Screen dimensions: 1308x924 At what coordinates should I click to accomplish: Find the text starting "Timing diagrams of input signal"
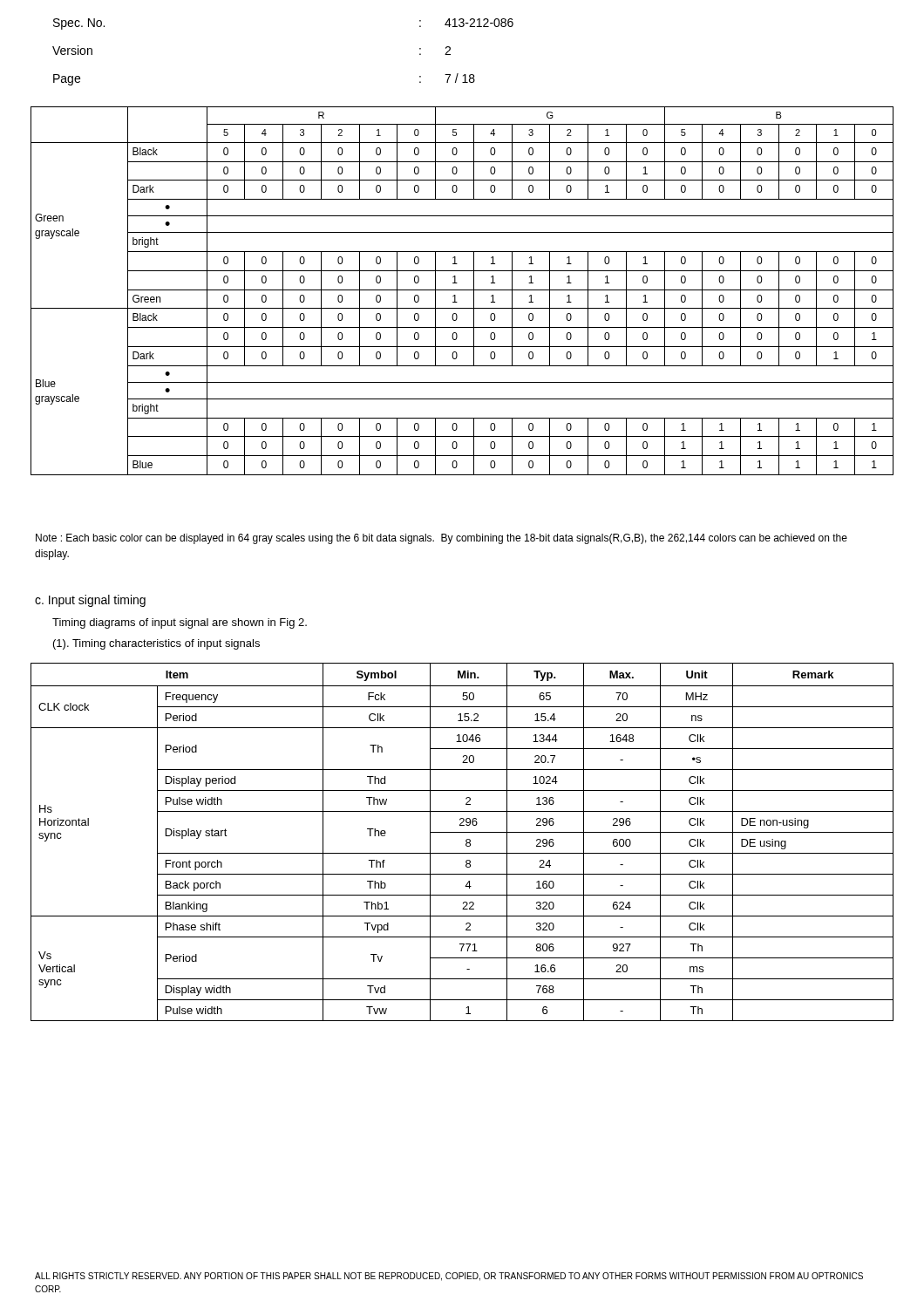tap(180, 622)
